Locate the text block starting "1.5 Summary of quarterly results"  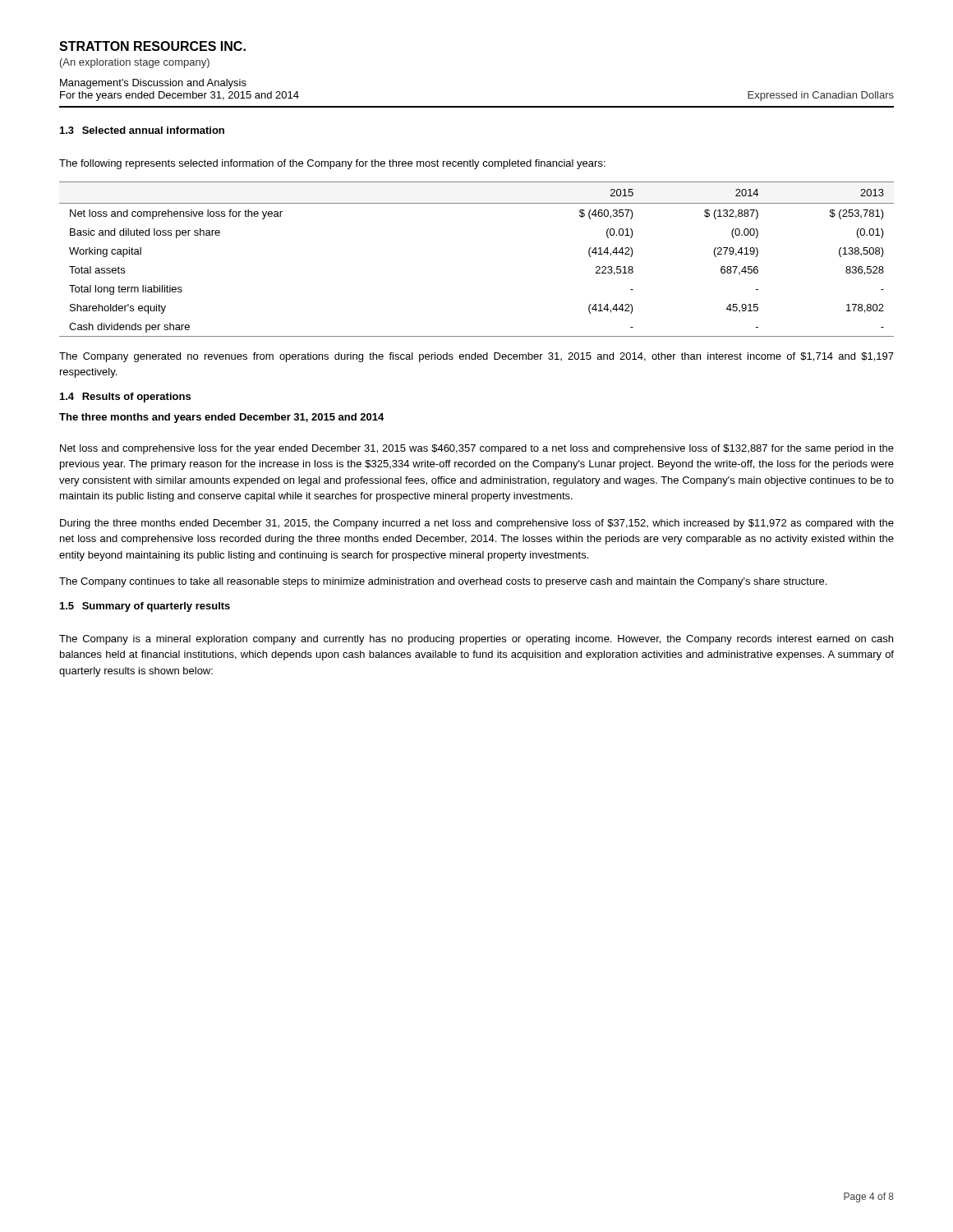click(x=145, y=605)
